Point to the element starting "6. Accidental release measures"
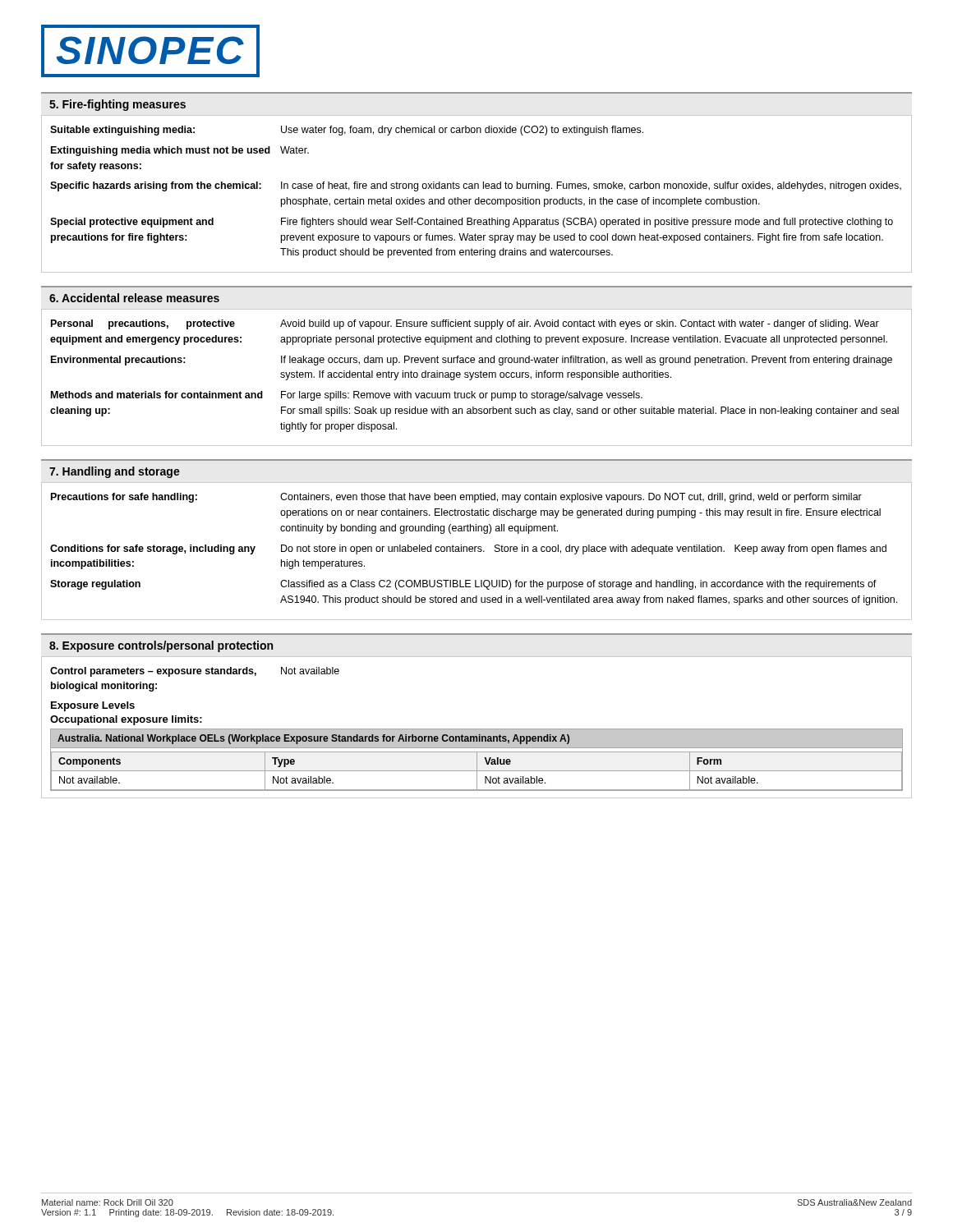The width and height of the screenshot is (953, 1232). click(134, 298)
